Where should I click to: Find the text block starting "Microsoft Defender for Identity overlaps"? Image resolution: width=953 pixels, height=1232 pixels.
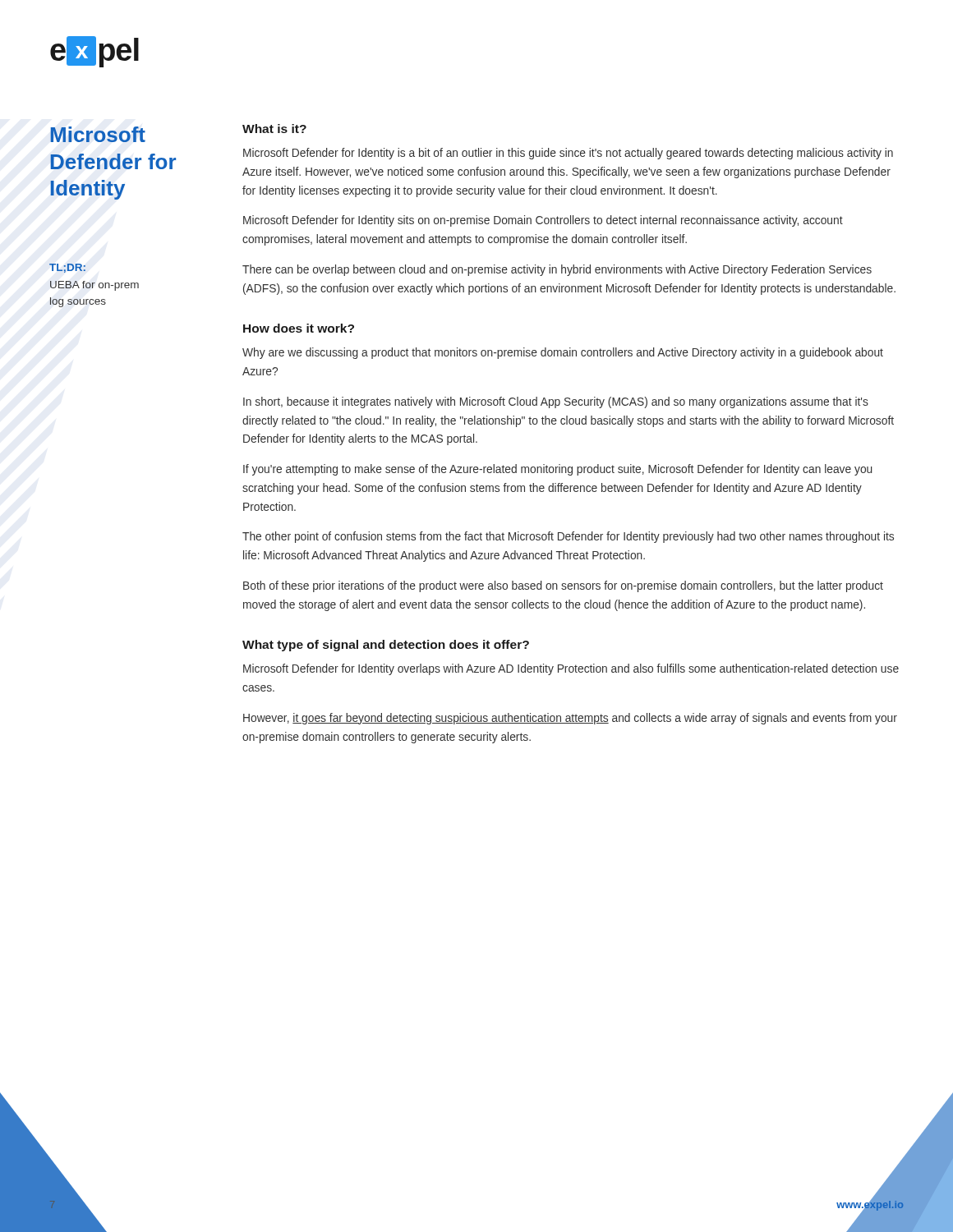click(571, 679)
